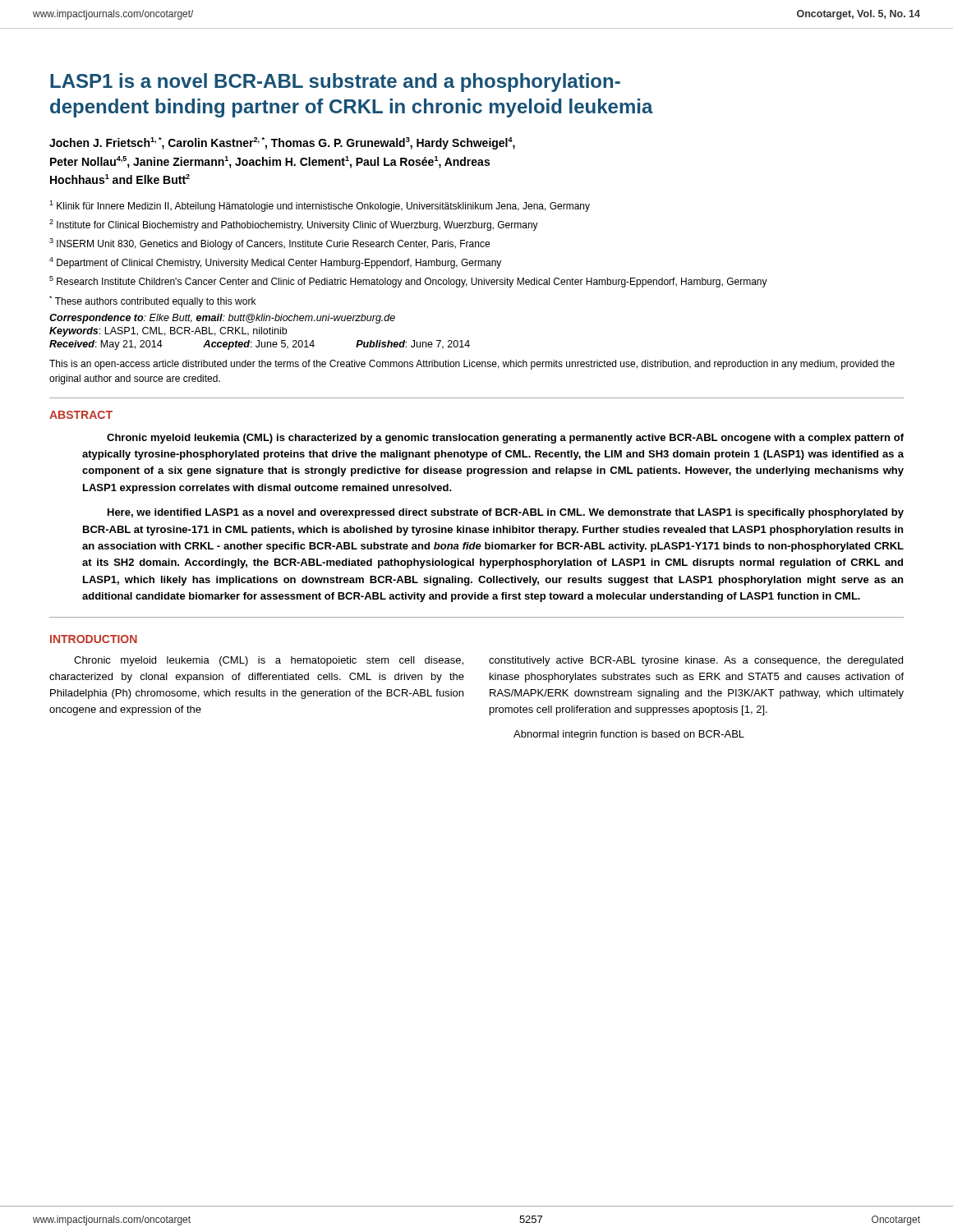Navigate to the region starting "Correspondence to: Elke Butt, email: butt@klin-biochem.uni-wuerzburg.de"
This screenshot has width=953, height=1232.
(222, 317)
